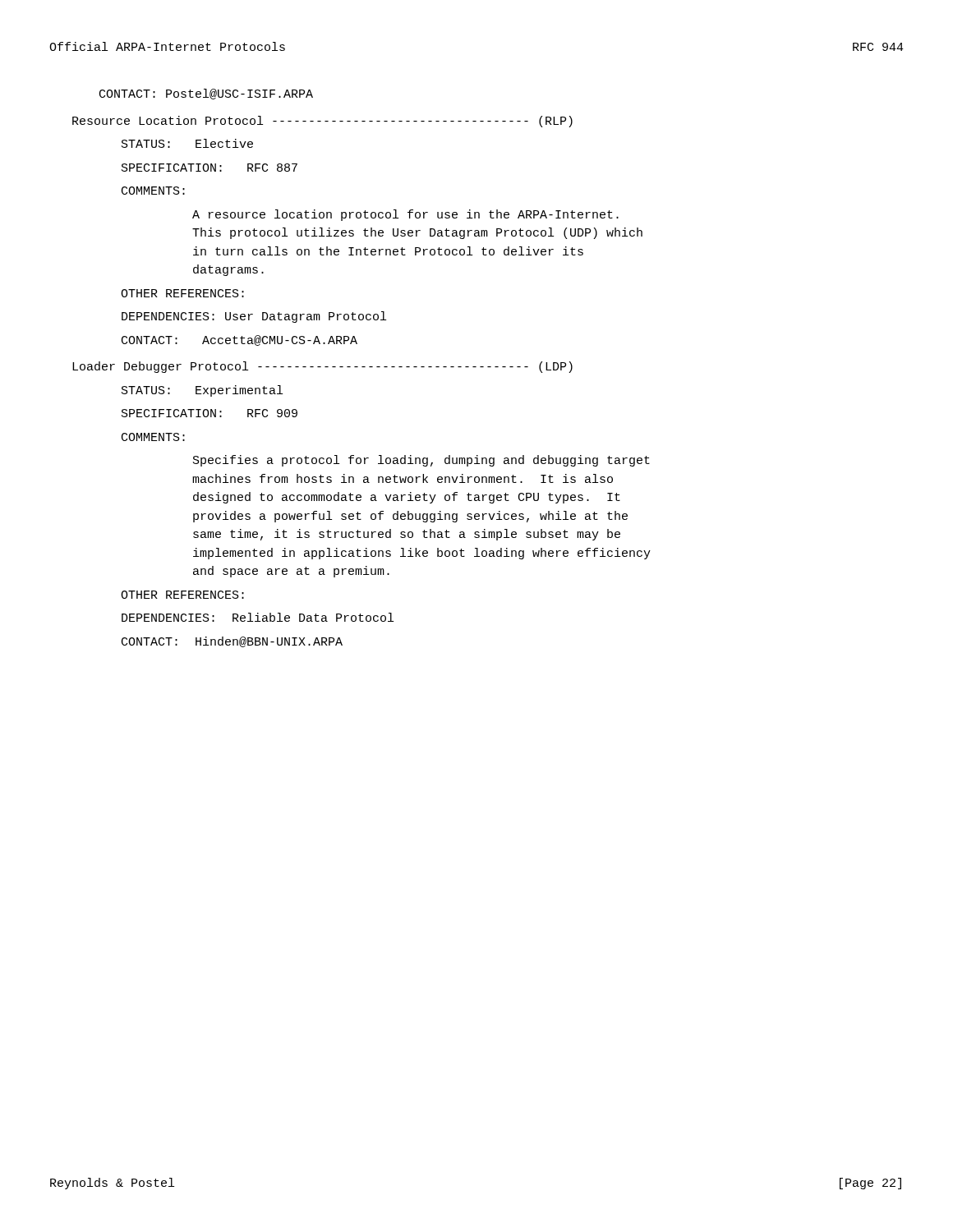Point to "Resource Location Protocol ----------------------------------- (RLP)"
This screenshot has width=953, height=1232.
pyautogui.click(x=312, y=122)
